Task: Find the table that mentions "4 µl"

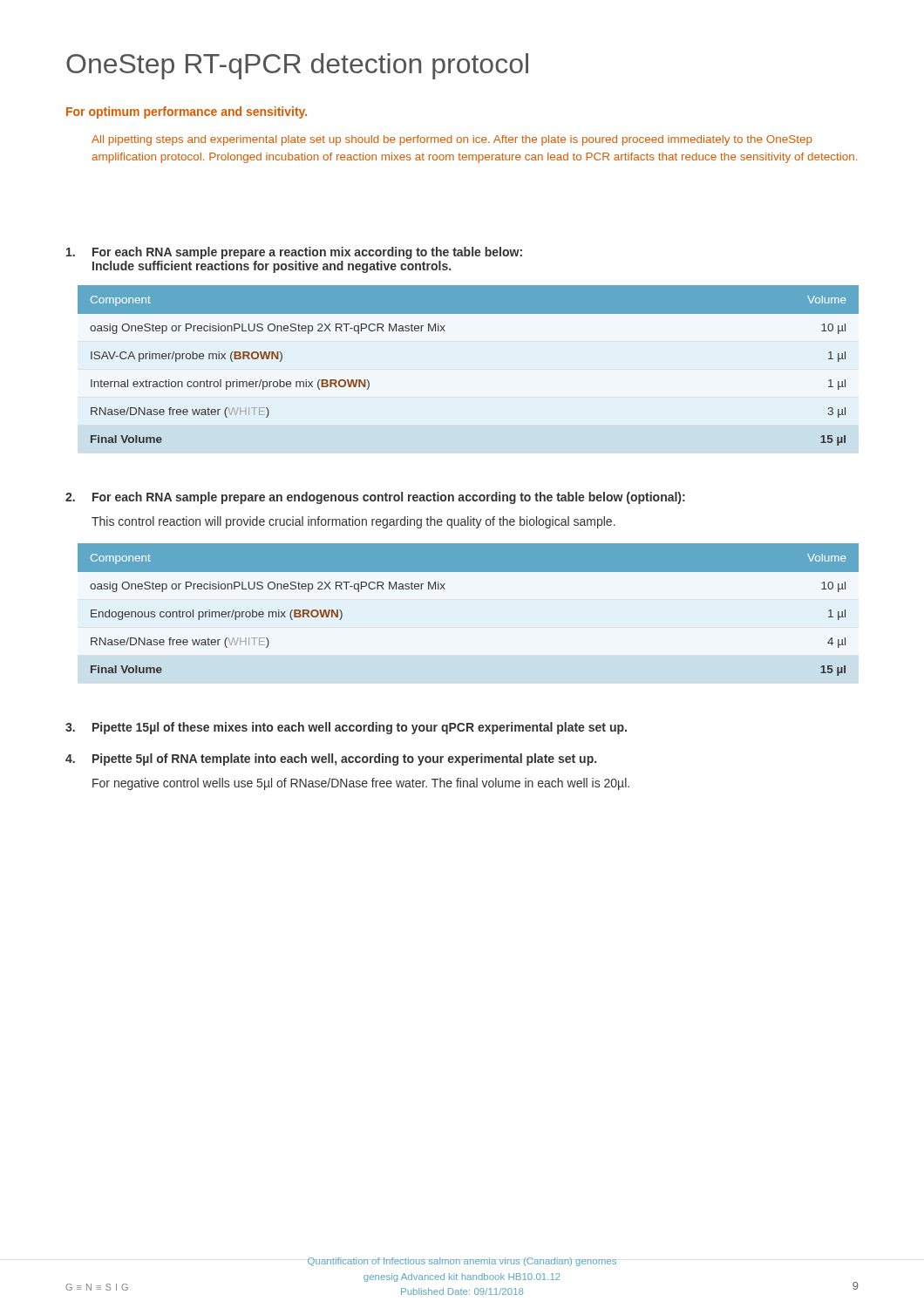Action: click(468, 614)
